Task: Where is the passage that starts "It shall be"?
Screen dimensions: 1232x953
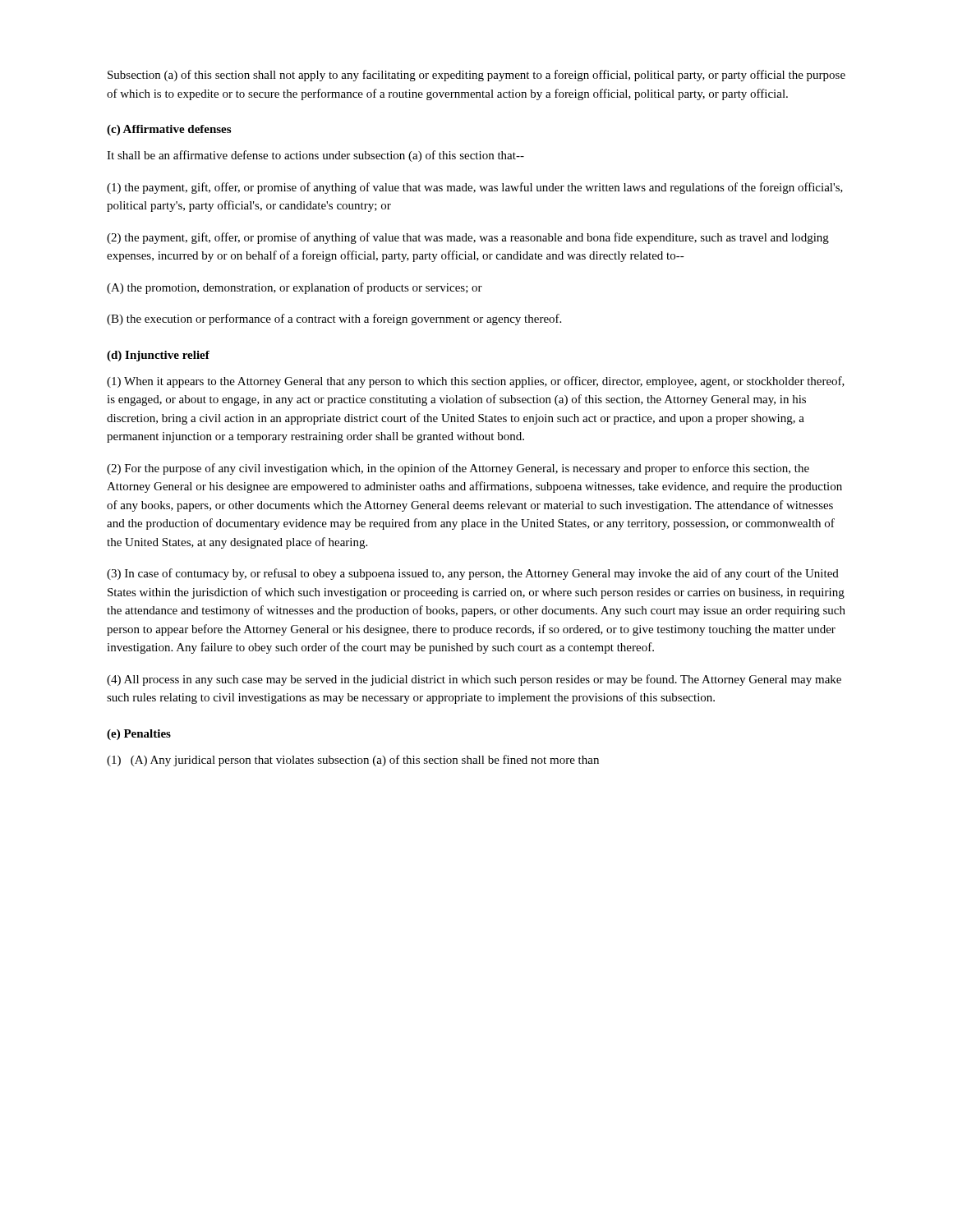Action: pos(315,155)
